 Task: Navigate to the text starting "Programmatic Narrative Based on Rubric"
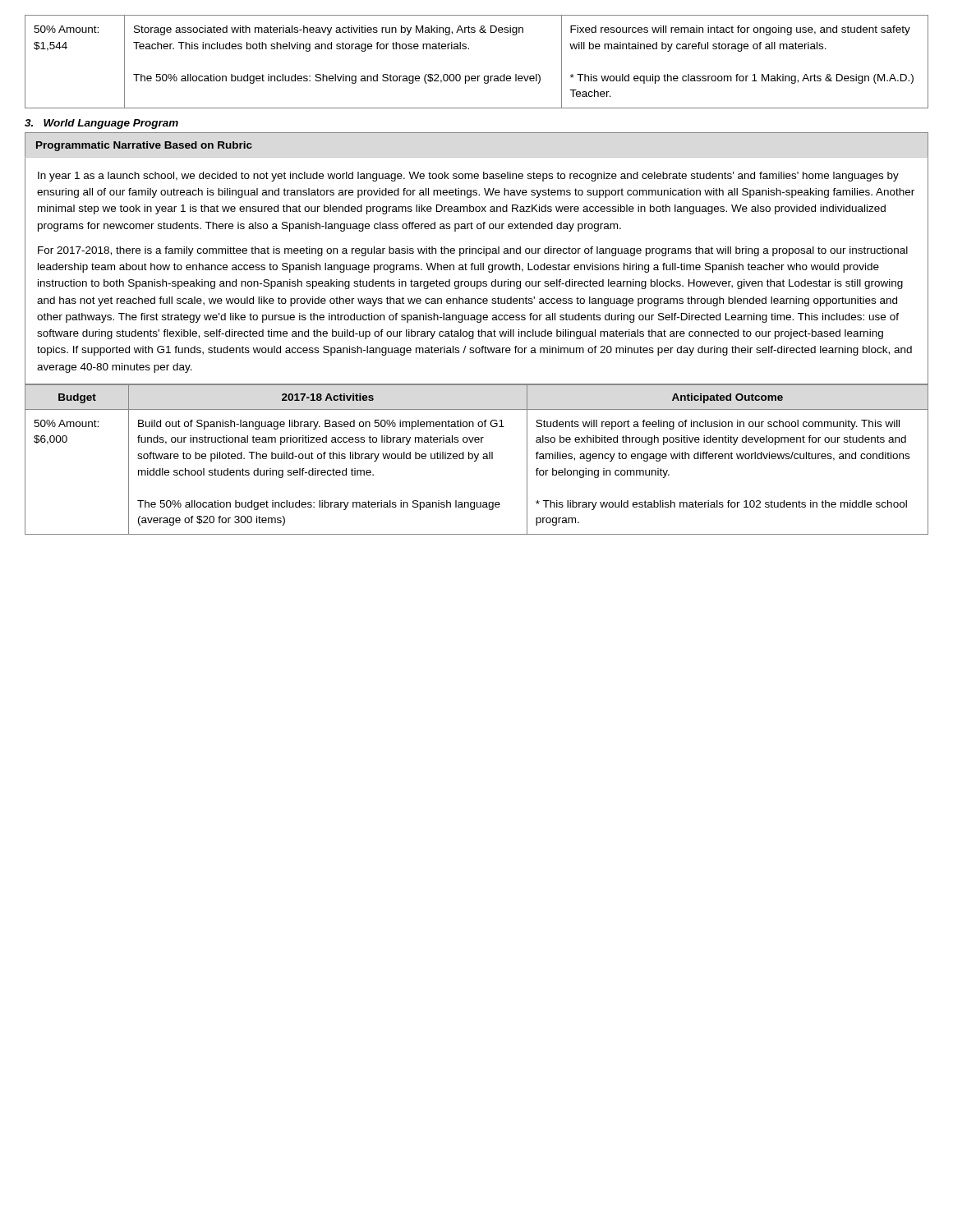[x=144, y=145]
